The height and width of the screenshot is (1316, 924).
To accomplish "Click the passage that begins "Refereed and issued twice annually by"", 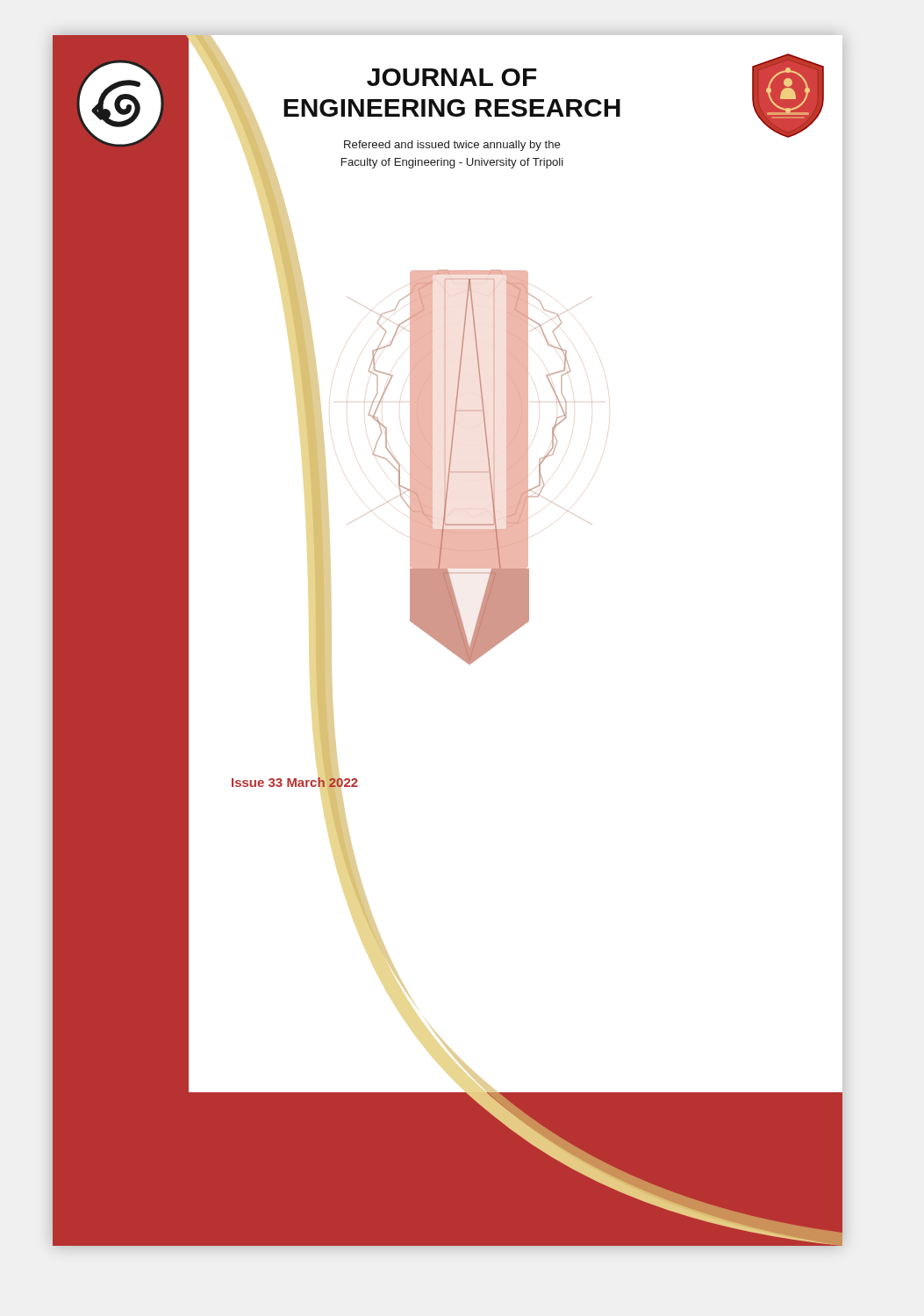I will click(x=452, y=153).
